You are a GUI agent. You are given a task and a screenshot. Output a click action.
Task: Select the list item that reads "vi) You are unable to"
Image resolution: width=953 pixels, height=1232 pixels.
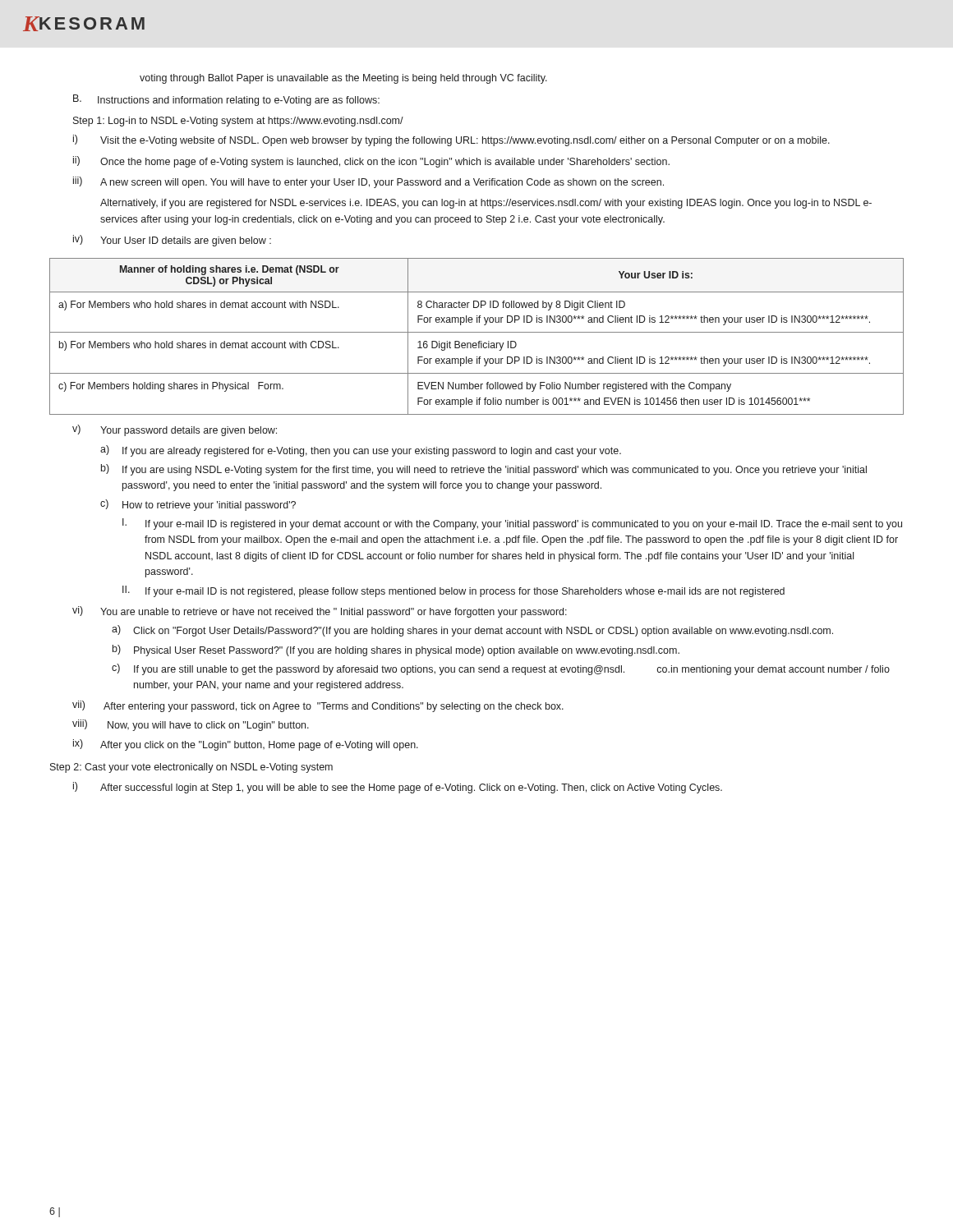click(488, 612)
